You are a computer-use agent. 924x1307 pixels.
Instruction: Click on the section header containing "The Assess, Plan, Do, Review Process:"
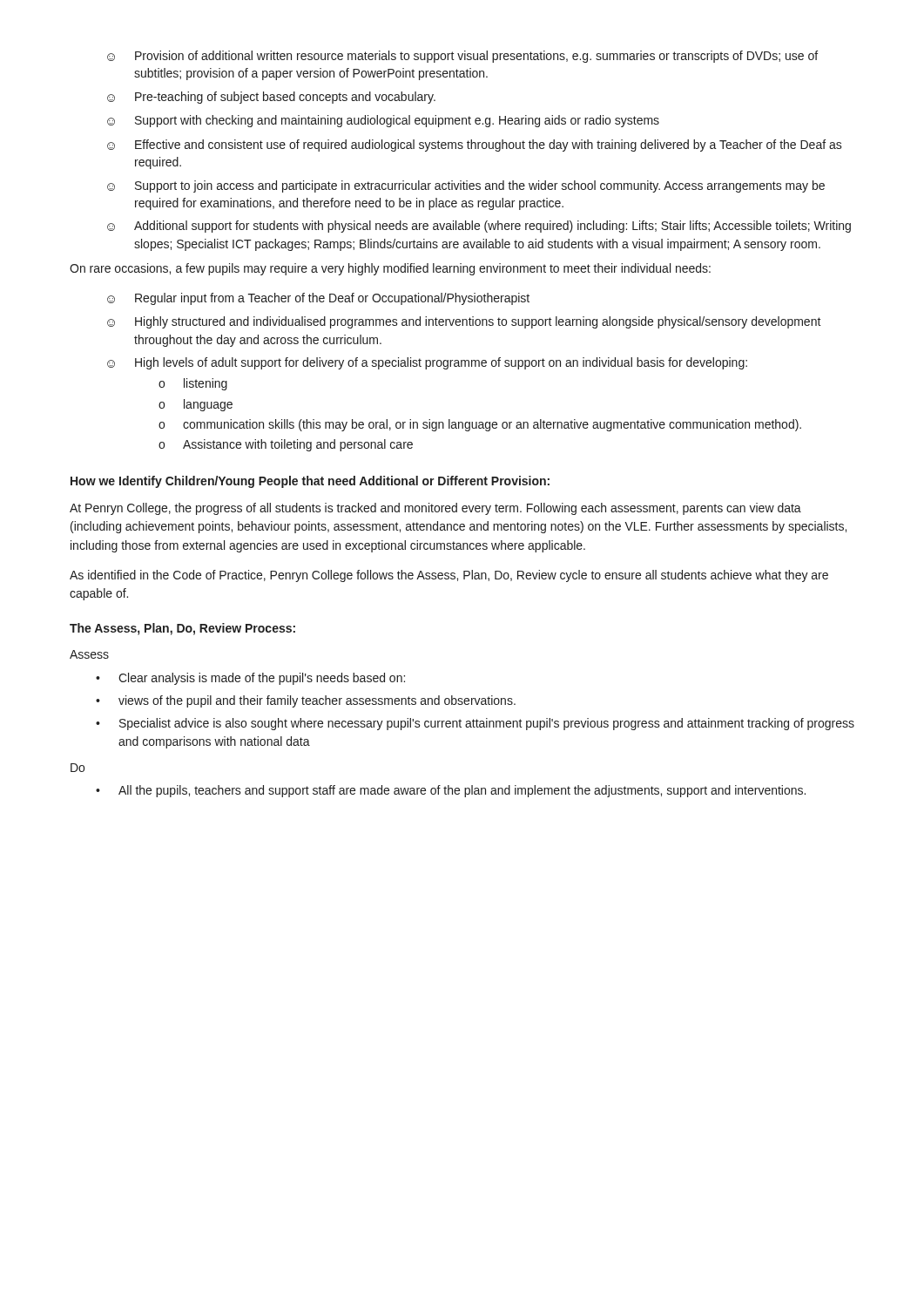pos(182,629)
